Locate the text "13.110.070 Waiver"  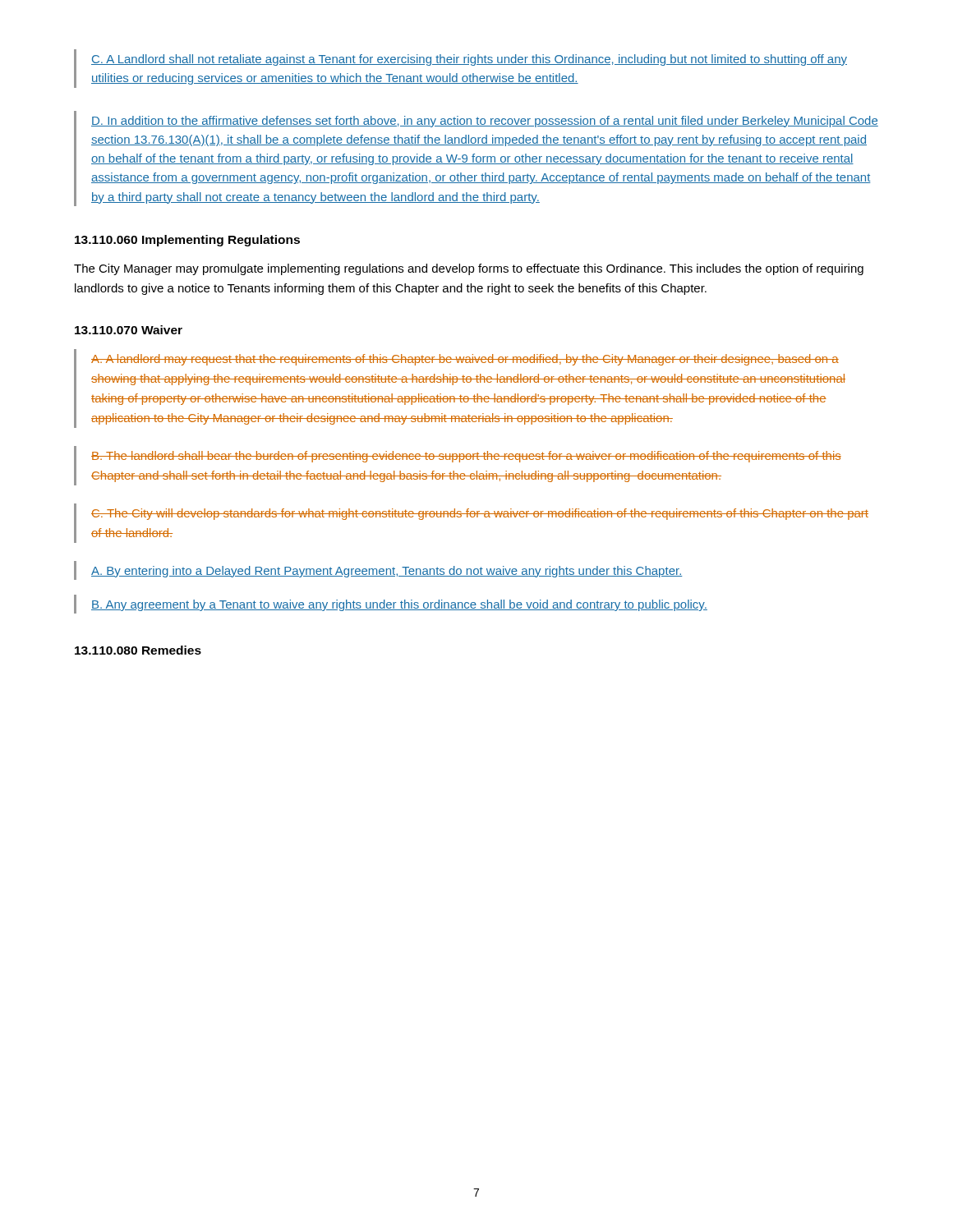pos(128,330)
